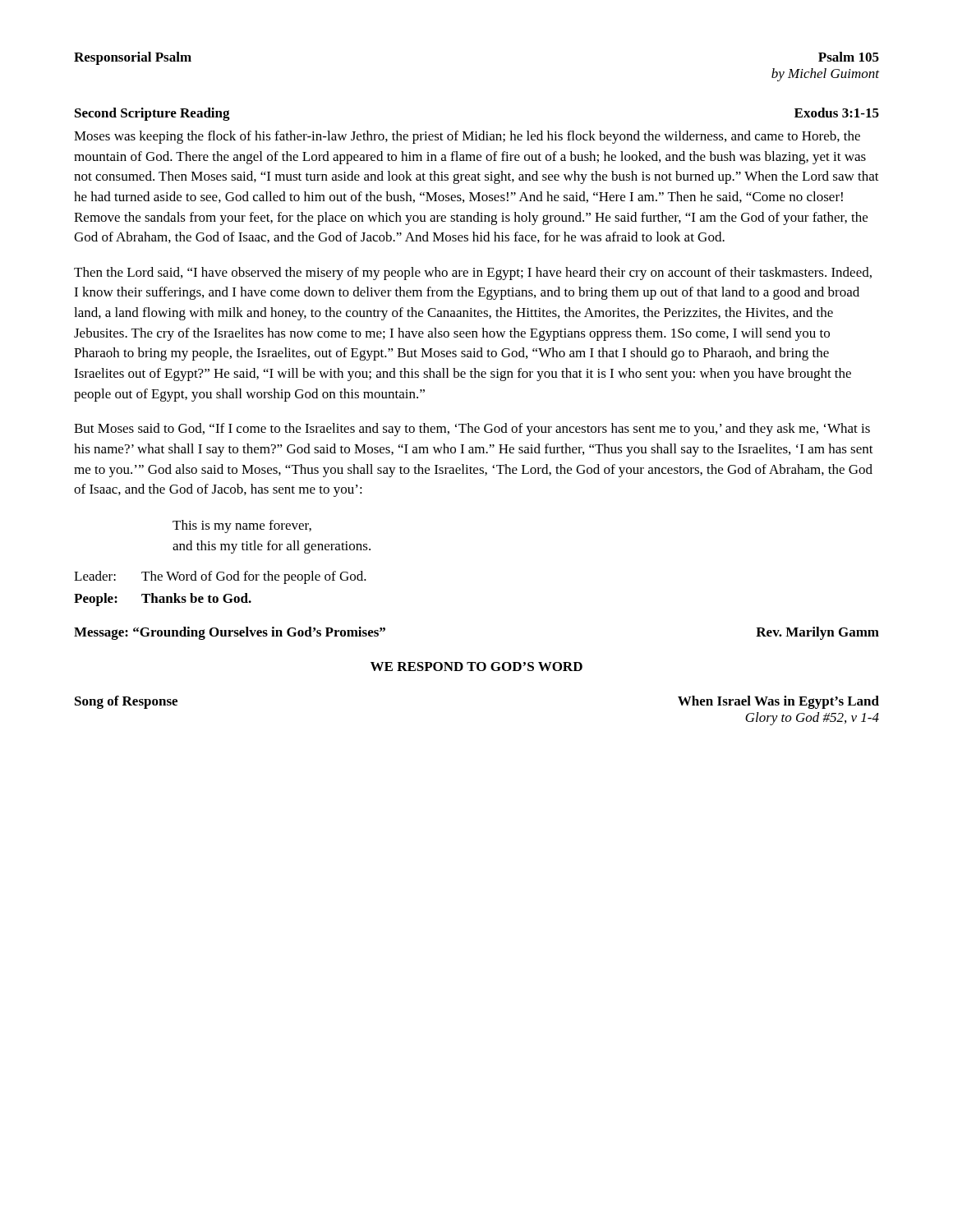Find the section header that says "Message: “Grounding Ourselves in God’s Promises”"
Screen dimensions: 1232x953
coord(236,633)
